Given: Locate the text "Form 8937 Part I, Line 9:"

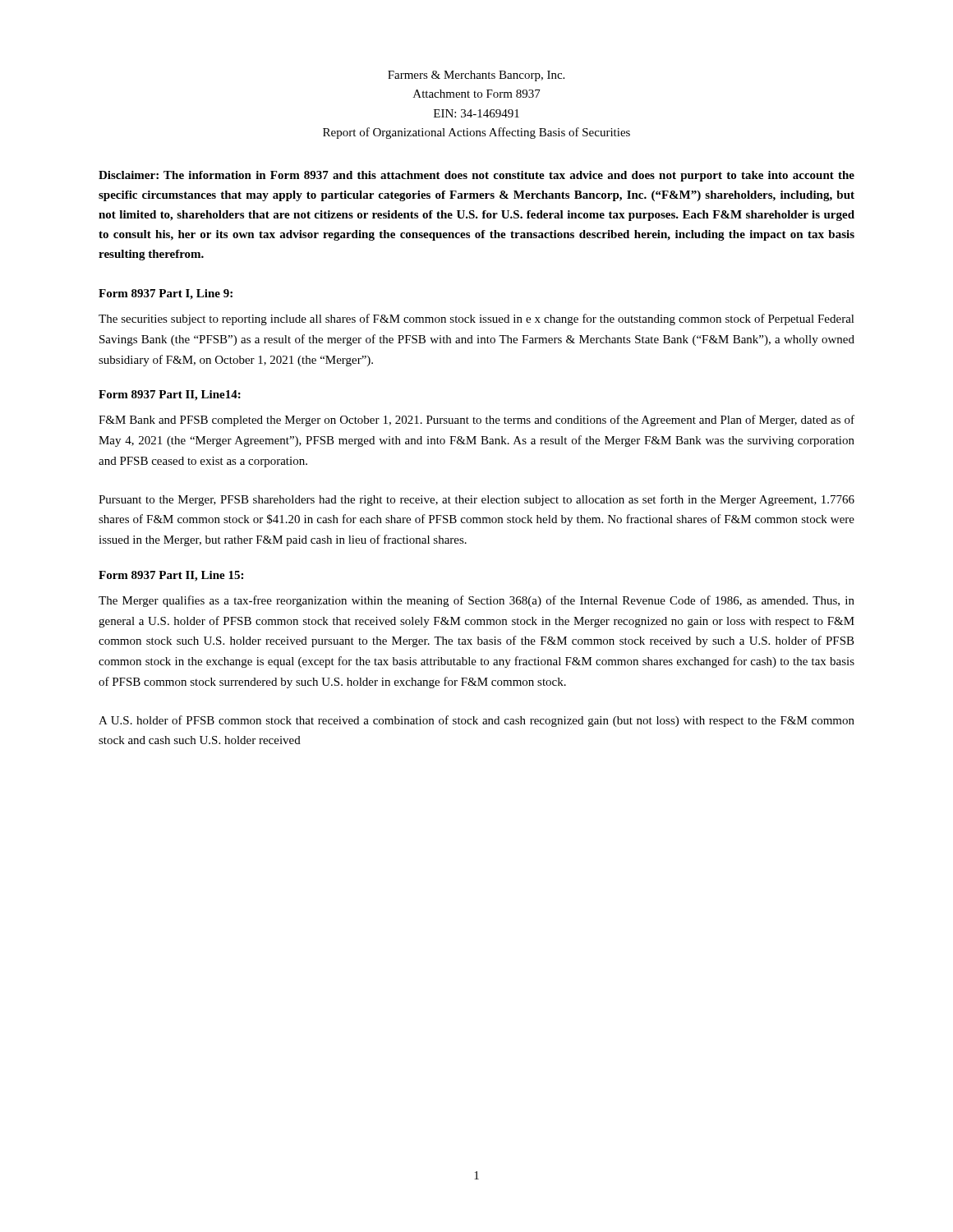Looking at the screenshot, I should tap(166, 293).
